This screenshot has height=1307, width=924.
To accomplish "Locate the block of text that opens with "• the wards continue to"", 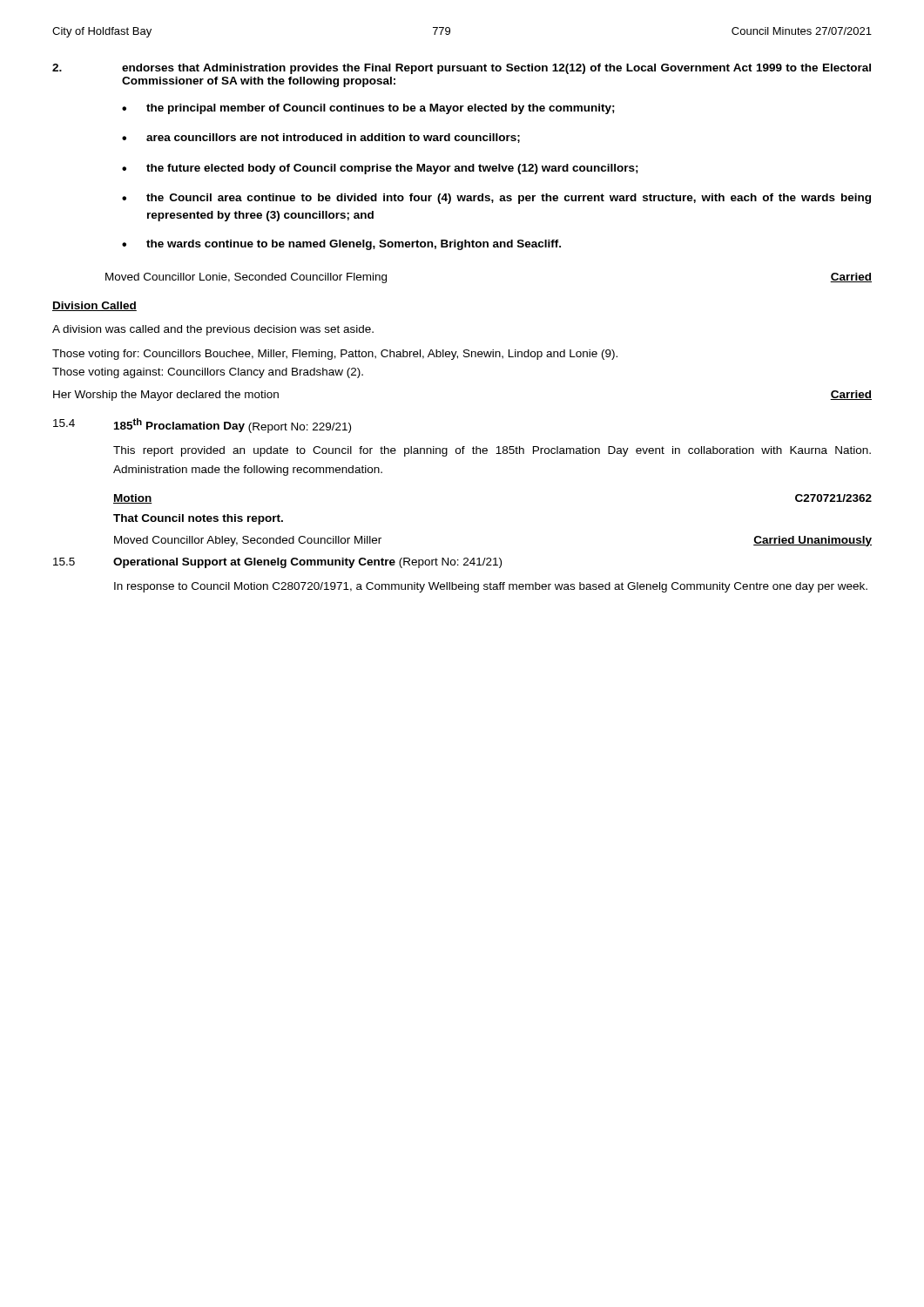I will click(497, 245).
